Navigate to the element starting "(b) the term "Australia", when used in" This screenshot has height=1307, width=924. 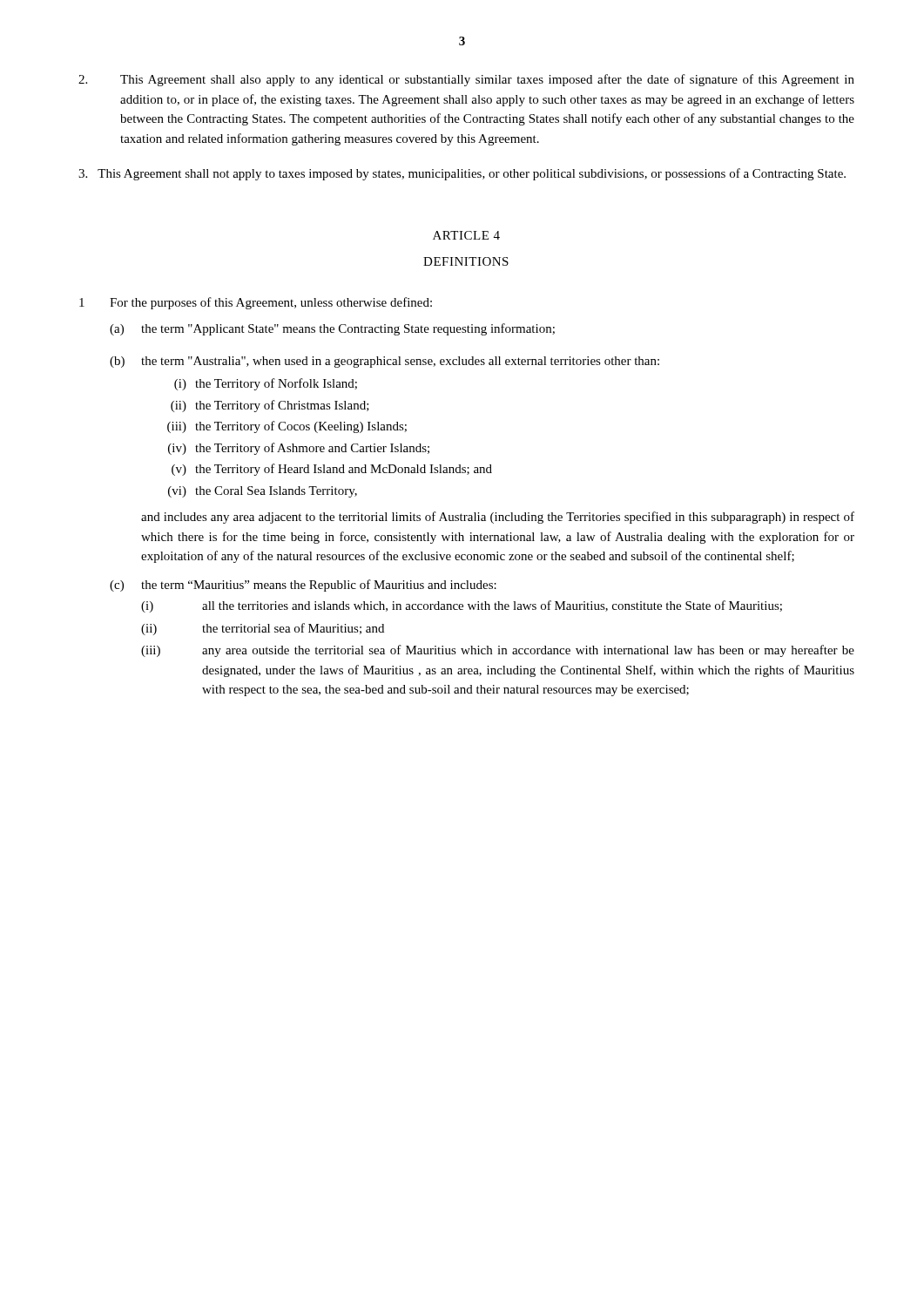point(482,458)
